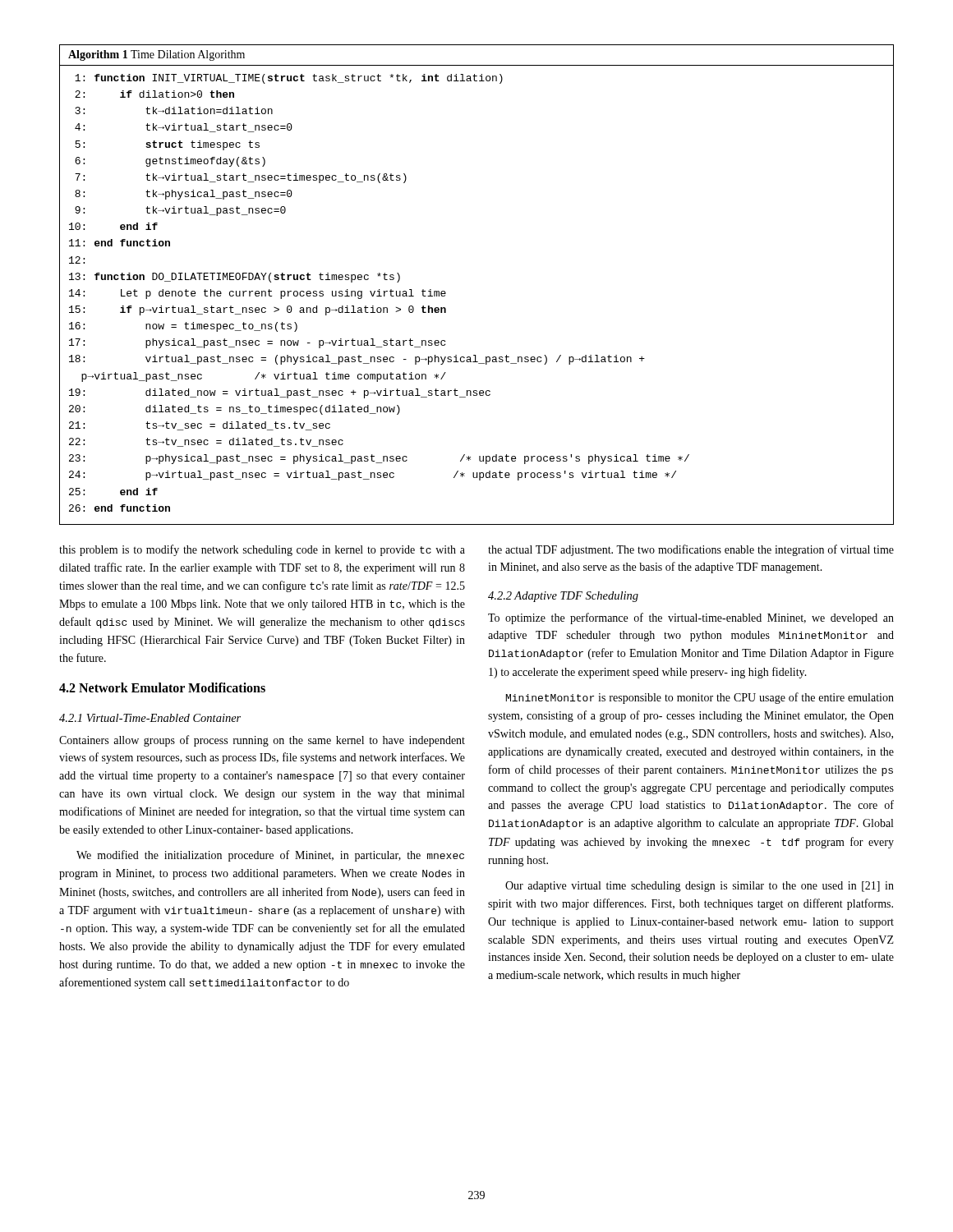
Task: Find the section header containing "4.2 Network Emulator Modifications"
Action: [x=162, y=688]
